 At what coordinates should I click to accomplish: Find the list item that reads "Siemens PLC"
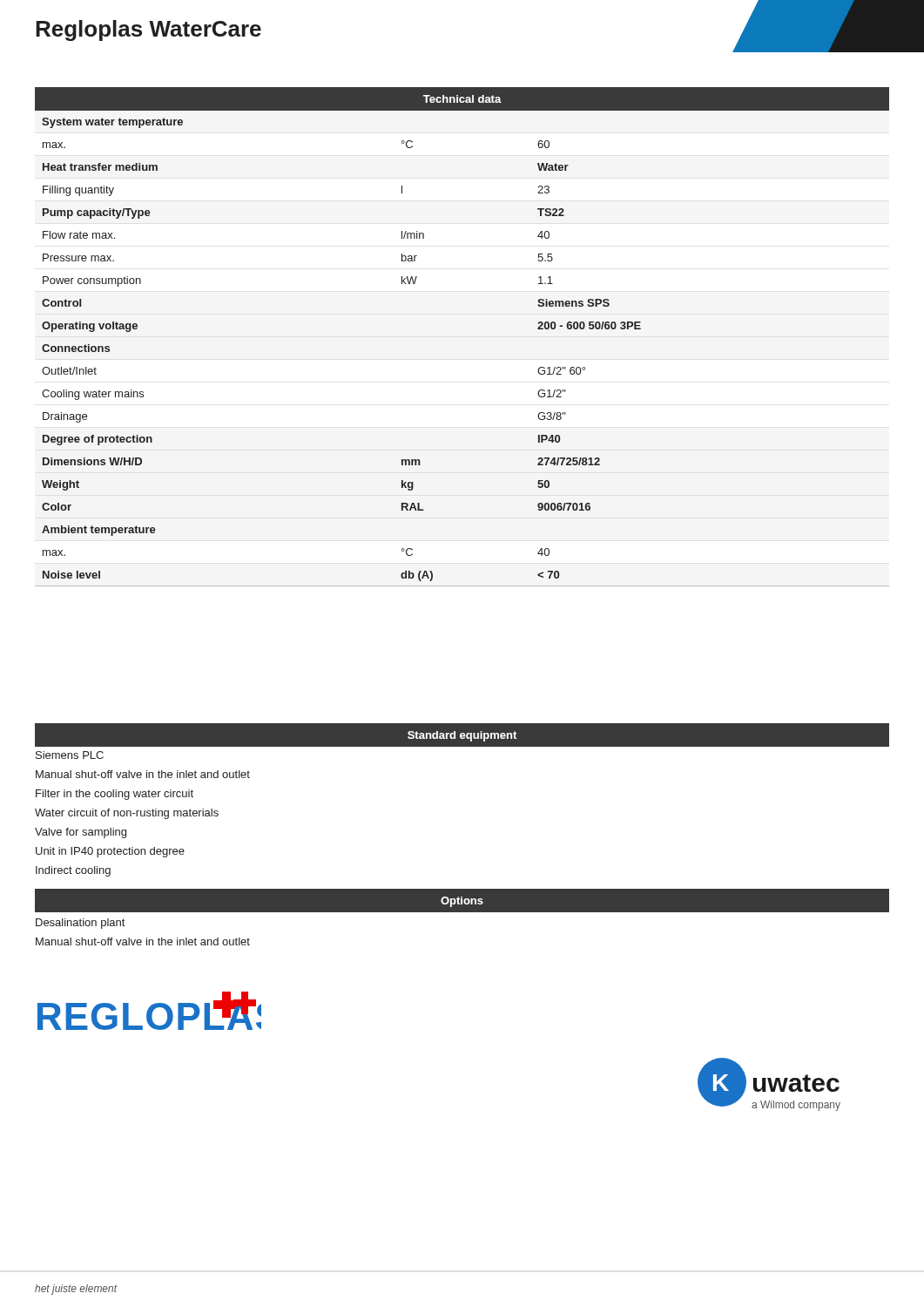69,756
